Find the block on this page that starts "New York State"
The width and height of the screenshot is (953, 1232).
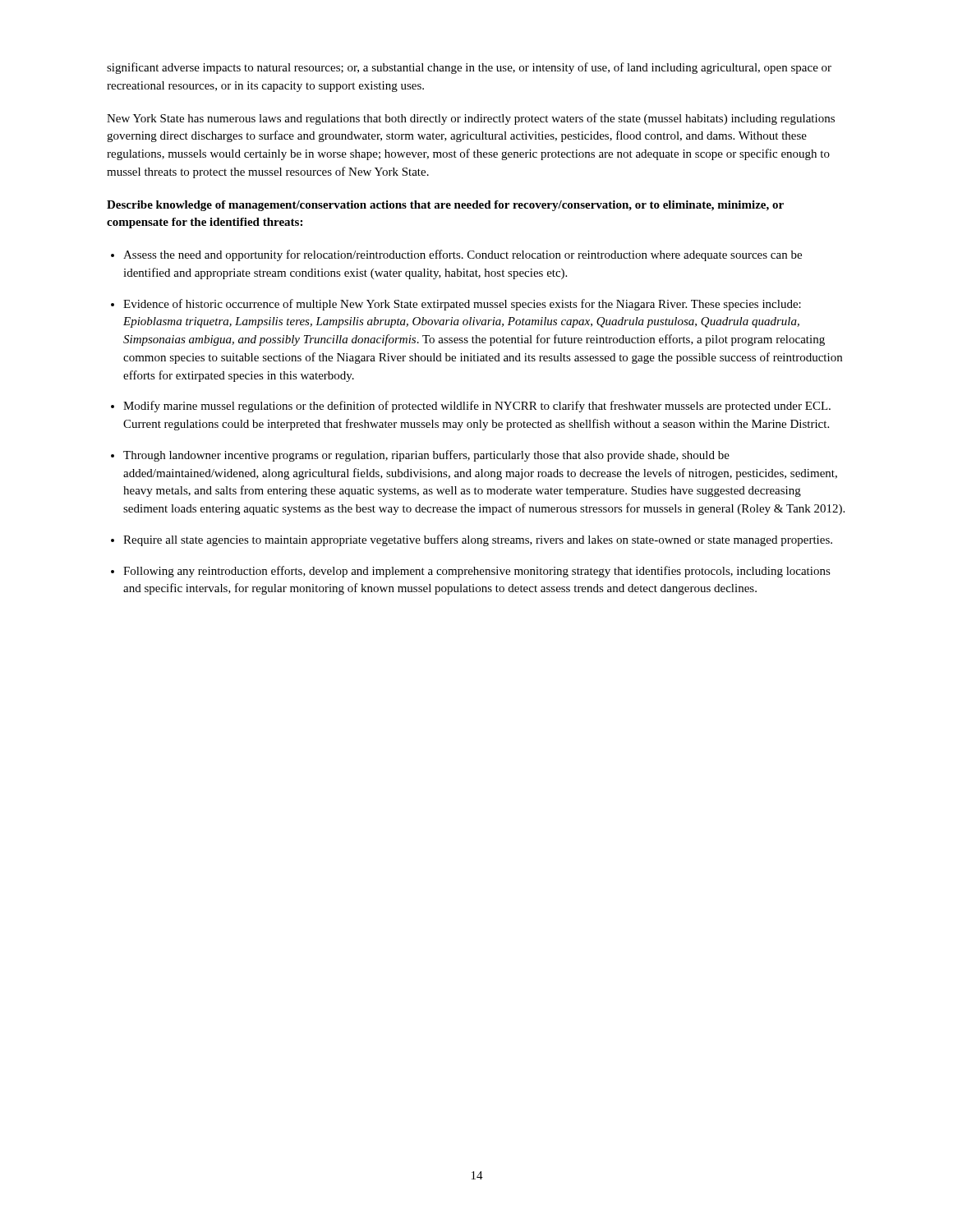[x=471, y=145]
